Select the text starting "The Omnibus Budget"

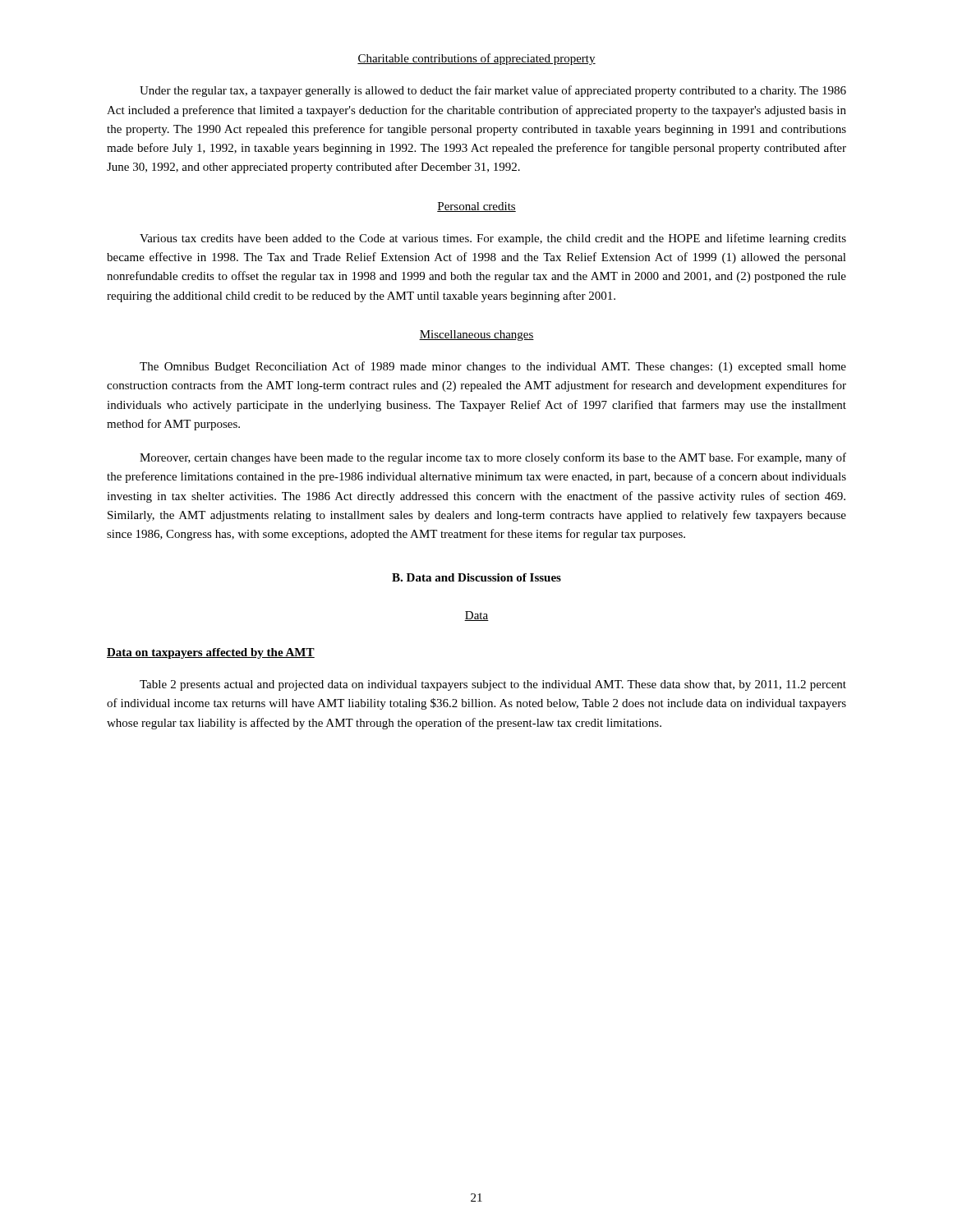[476, 395]
